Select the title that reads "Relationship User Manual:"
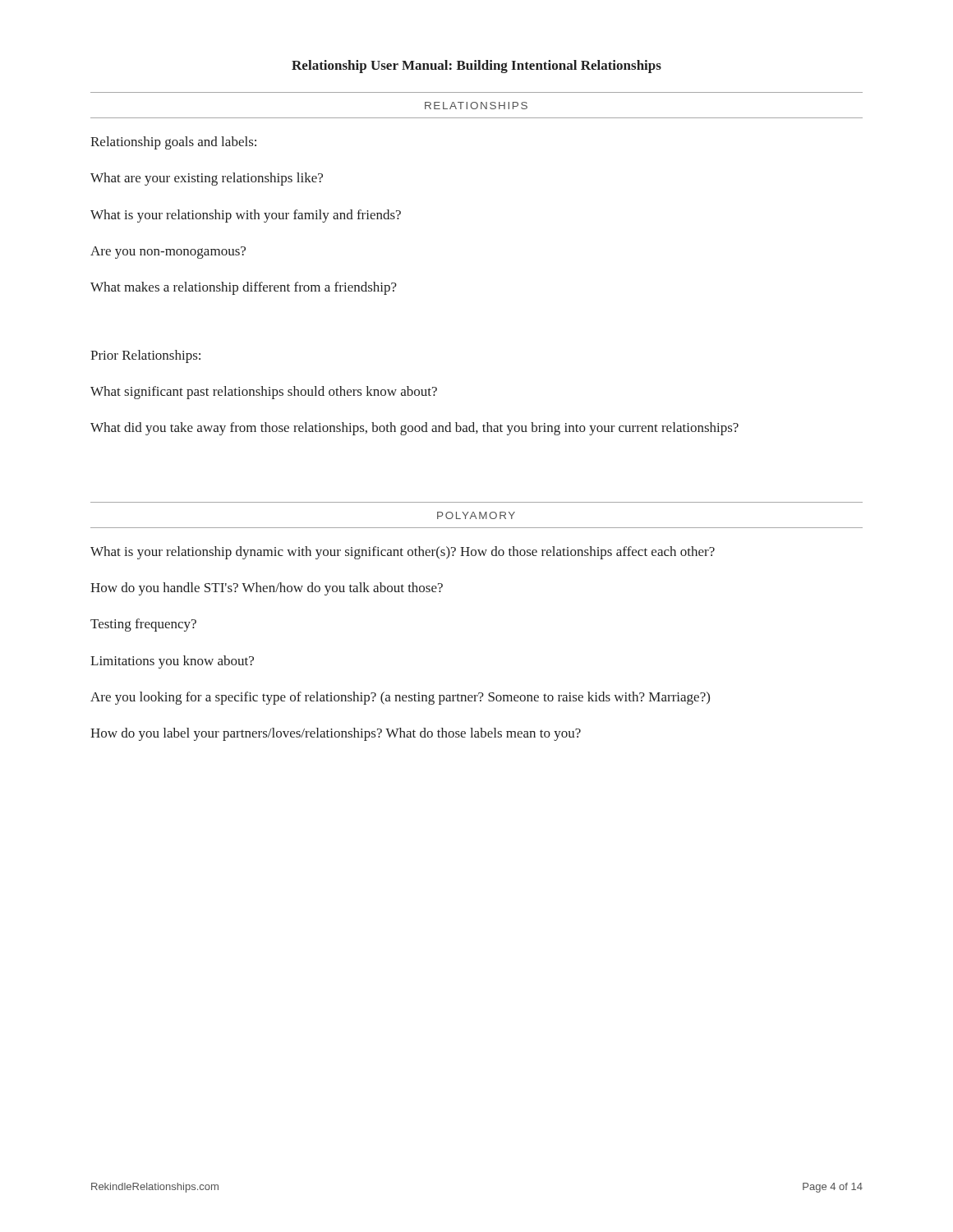This screenshot has width=953, height=1232. point(476,65)
